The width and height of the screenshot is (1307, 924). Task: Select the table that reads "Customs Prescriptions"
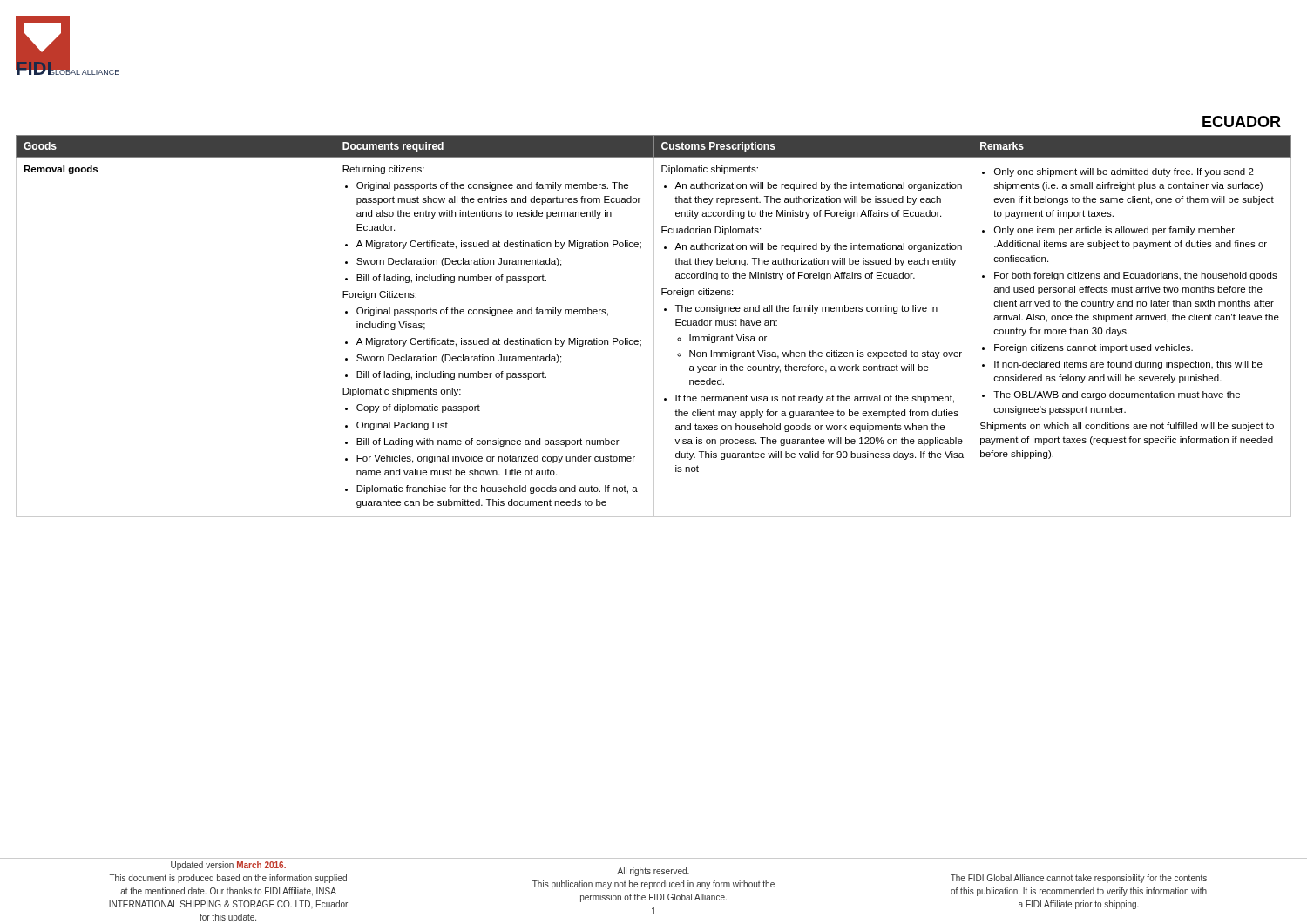tap(654, 495)
